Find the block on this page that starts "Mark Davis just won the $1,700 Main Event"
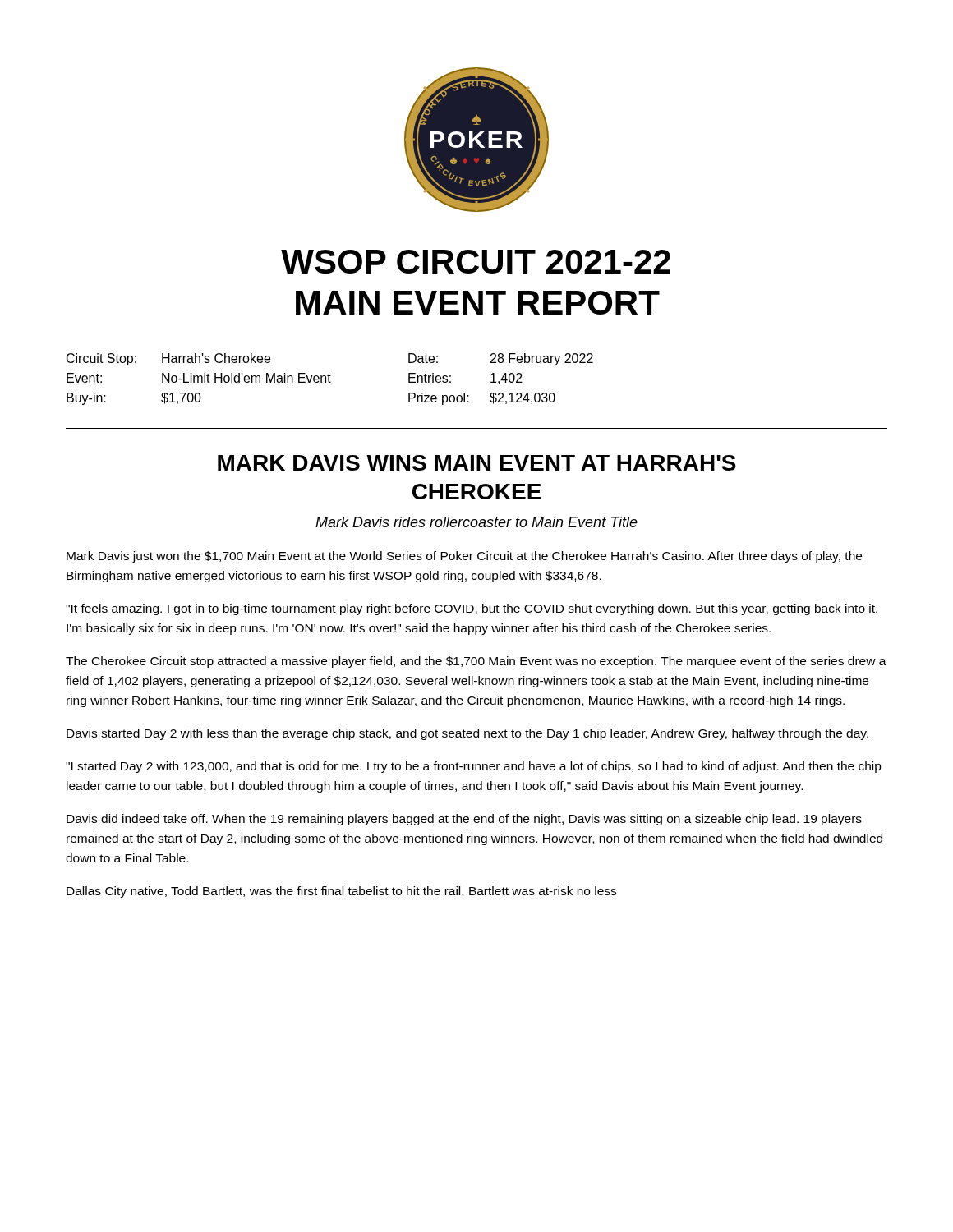 464,565
